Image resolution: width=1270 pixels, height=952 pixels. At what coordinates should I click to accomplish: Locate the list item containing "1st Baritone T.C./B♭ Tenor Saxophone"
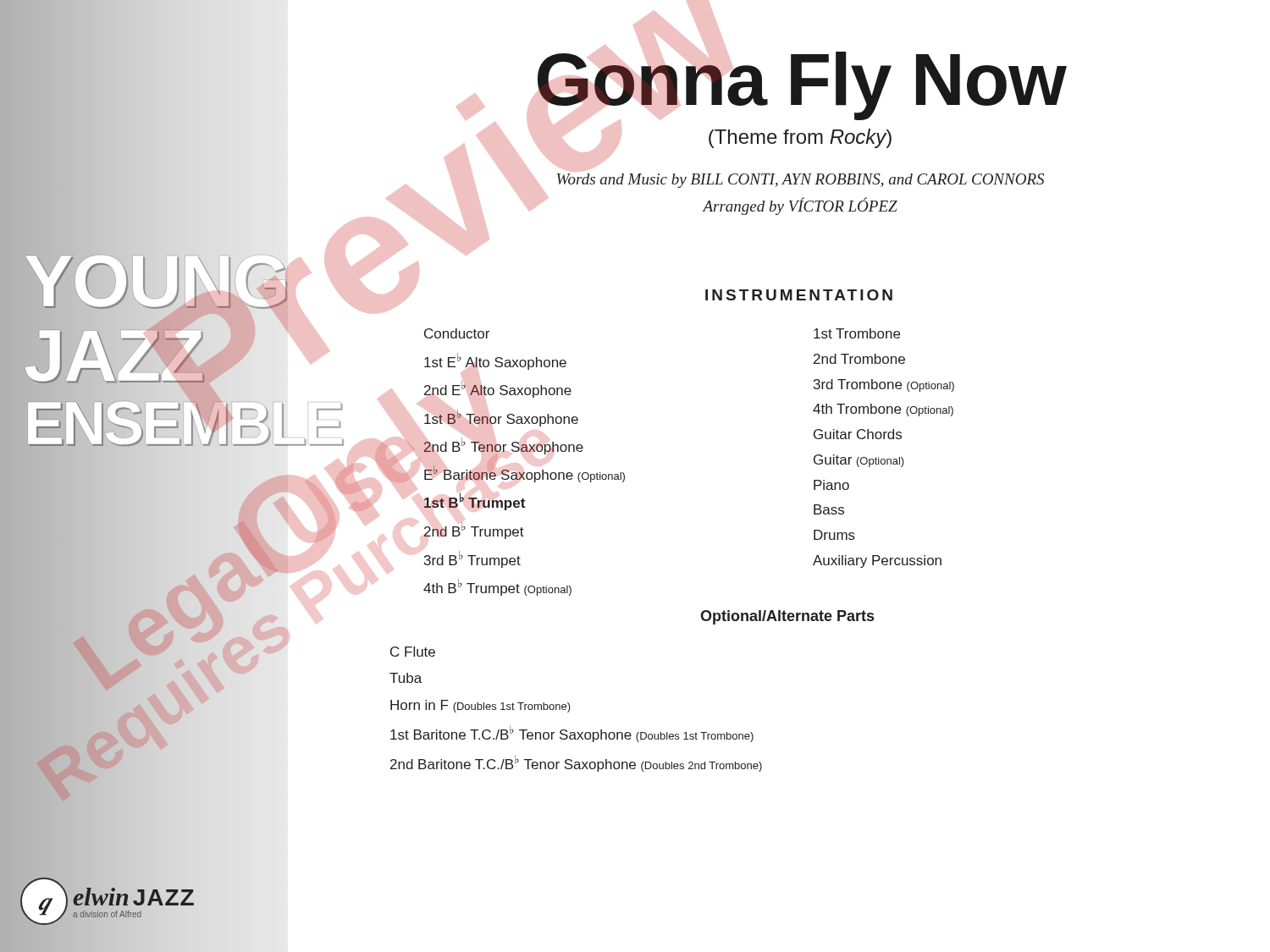click(572, 733)
